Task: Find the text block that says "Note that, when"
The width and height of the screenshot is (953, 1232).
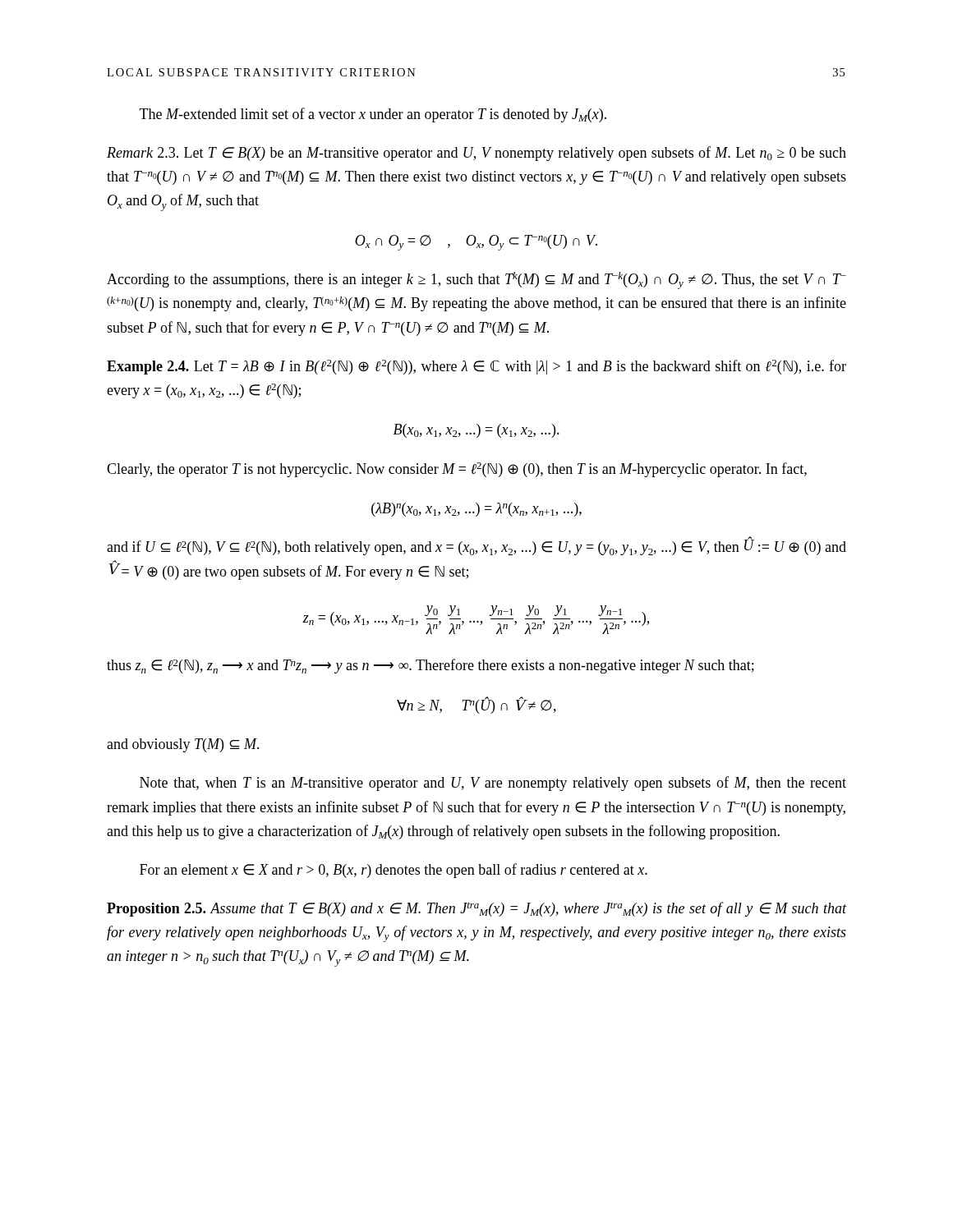Action: (x=476, y=807)
